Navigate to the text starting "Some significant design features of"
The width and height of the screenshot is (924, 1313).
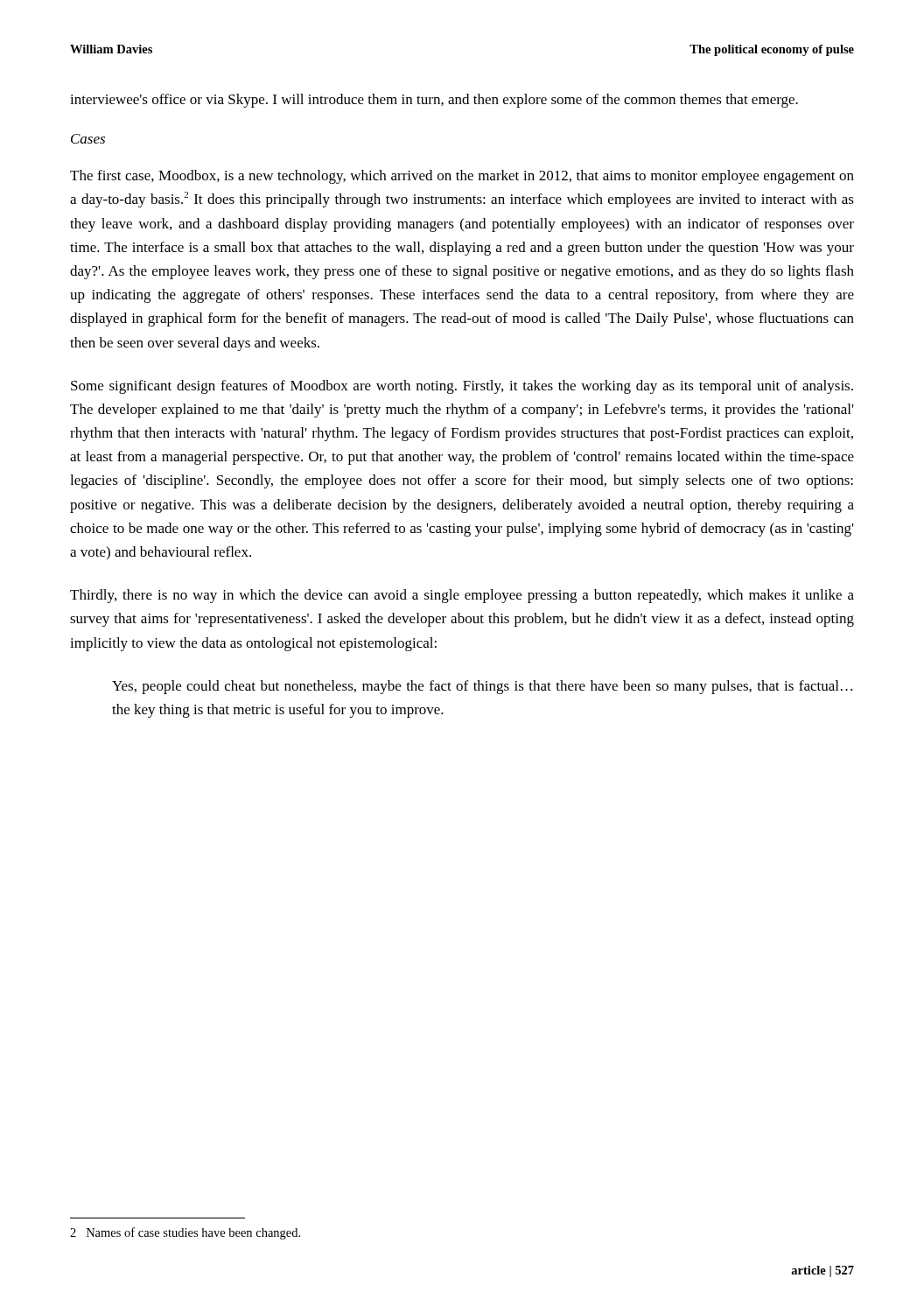pos(462,469)
